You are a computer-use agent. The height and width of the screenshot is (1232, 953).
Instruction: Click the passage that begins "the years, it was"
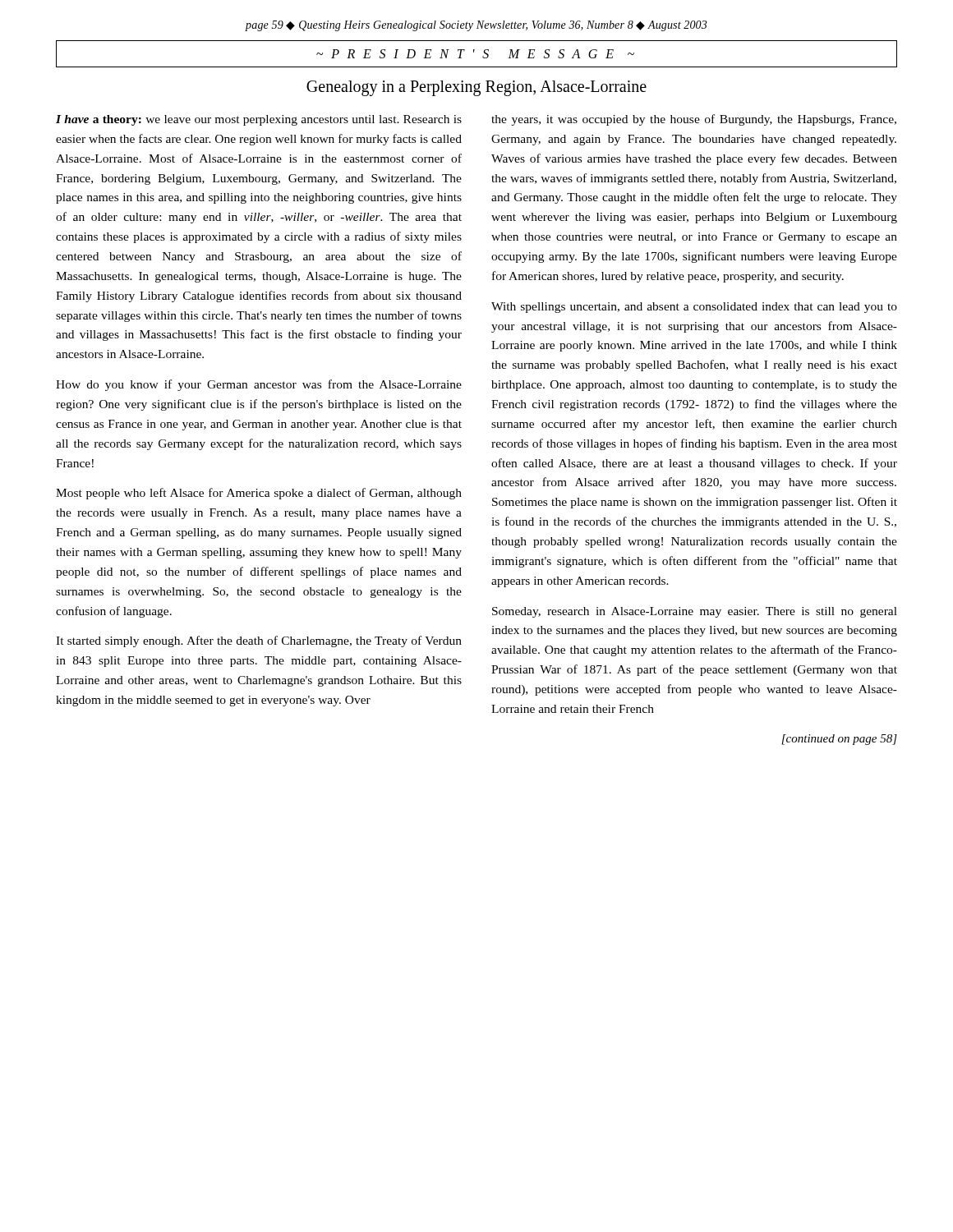(x=694, y=197)
